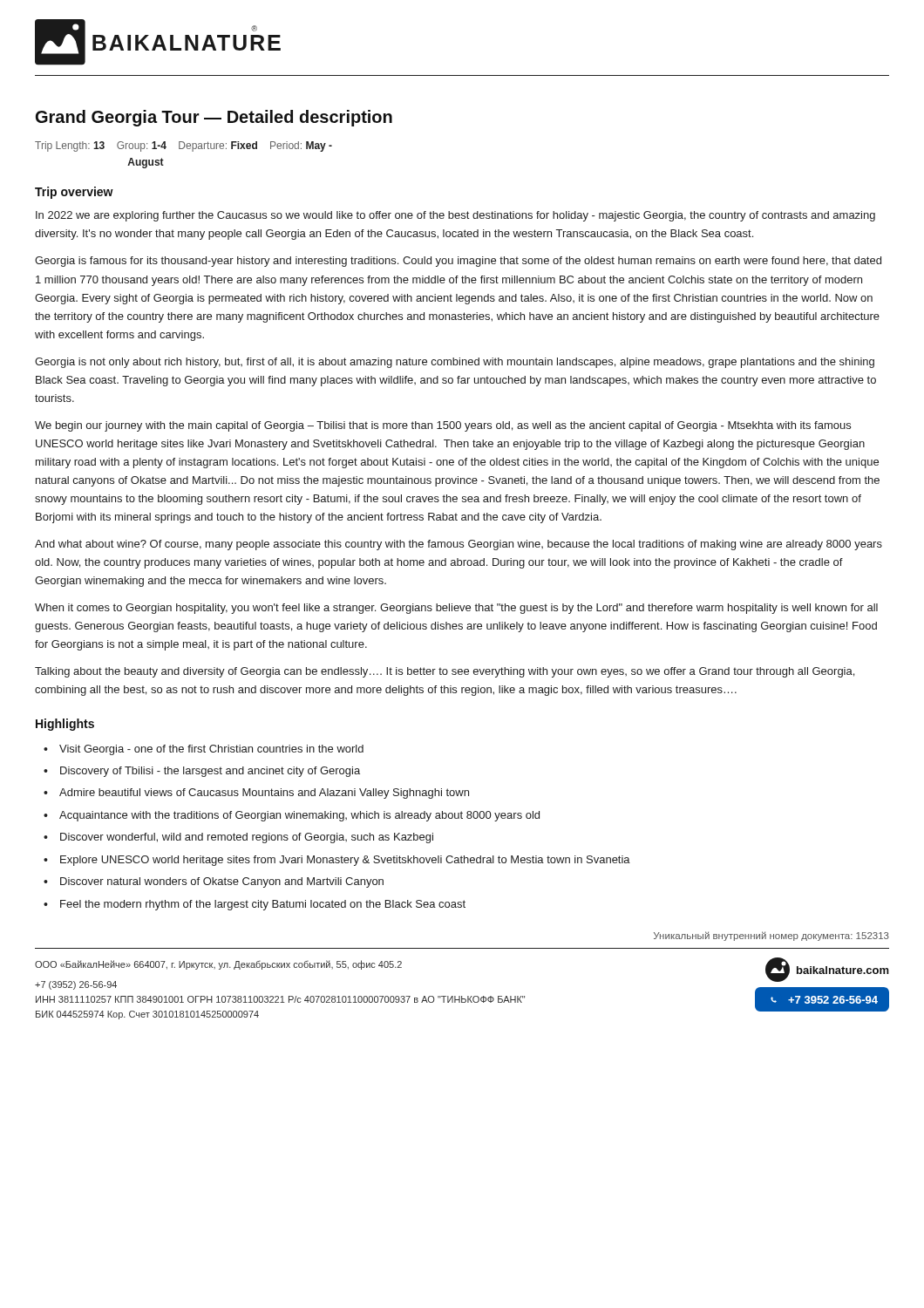Locate the text starting "And what about wine? Of course, many"
The image size is (924, 1308).
click(x=458, y=562)
